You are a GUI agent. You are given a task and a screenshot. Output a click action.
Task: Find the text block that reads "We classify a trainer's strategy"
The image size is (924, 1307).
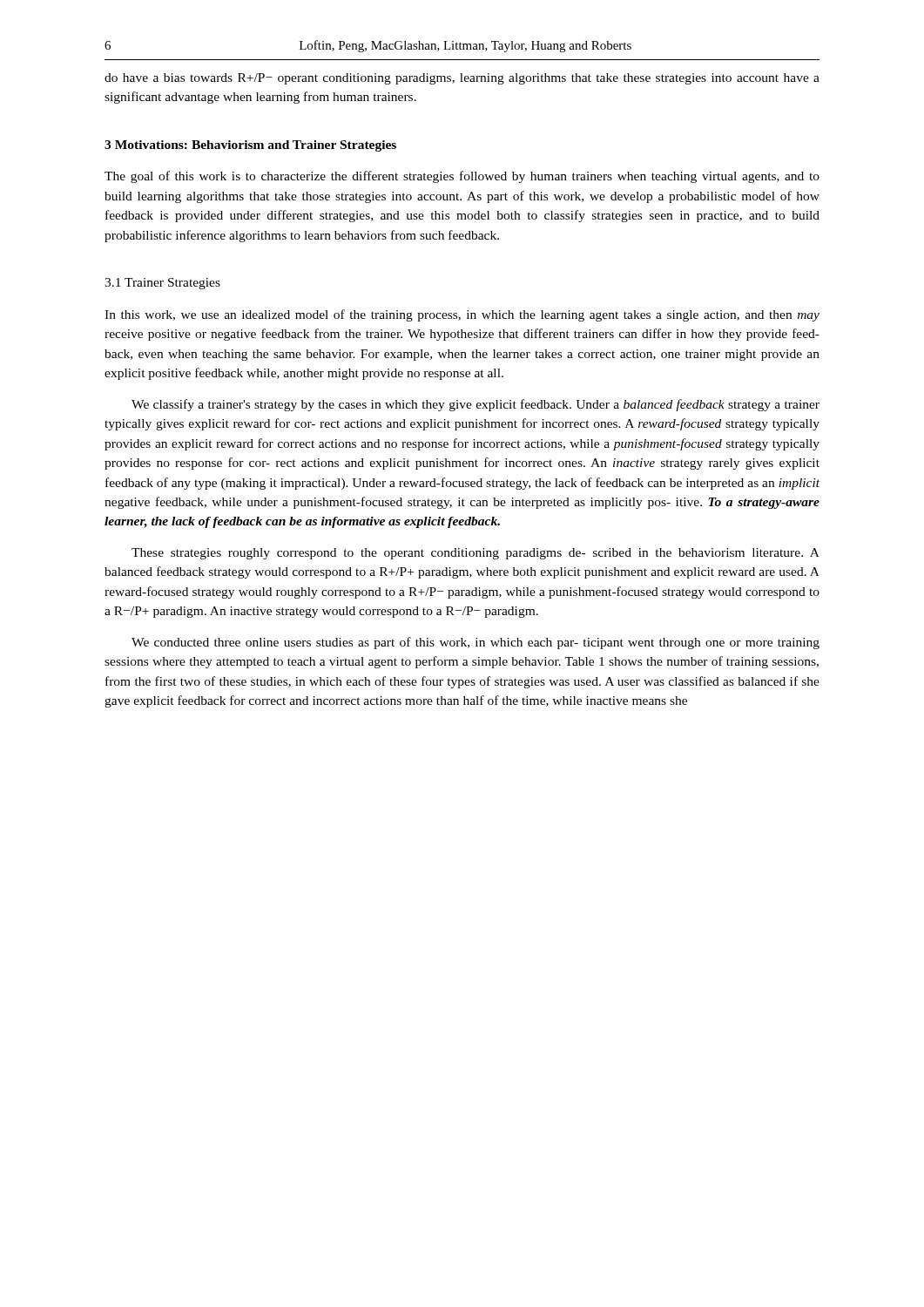tap(462, 463)
